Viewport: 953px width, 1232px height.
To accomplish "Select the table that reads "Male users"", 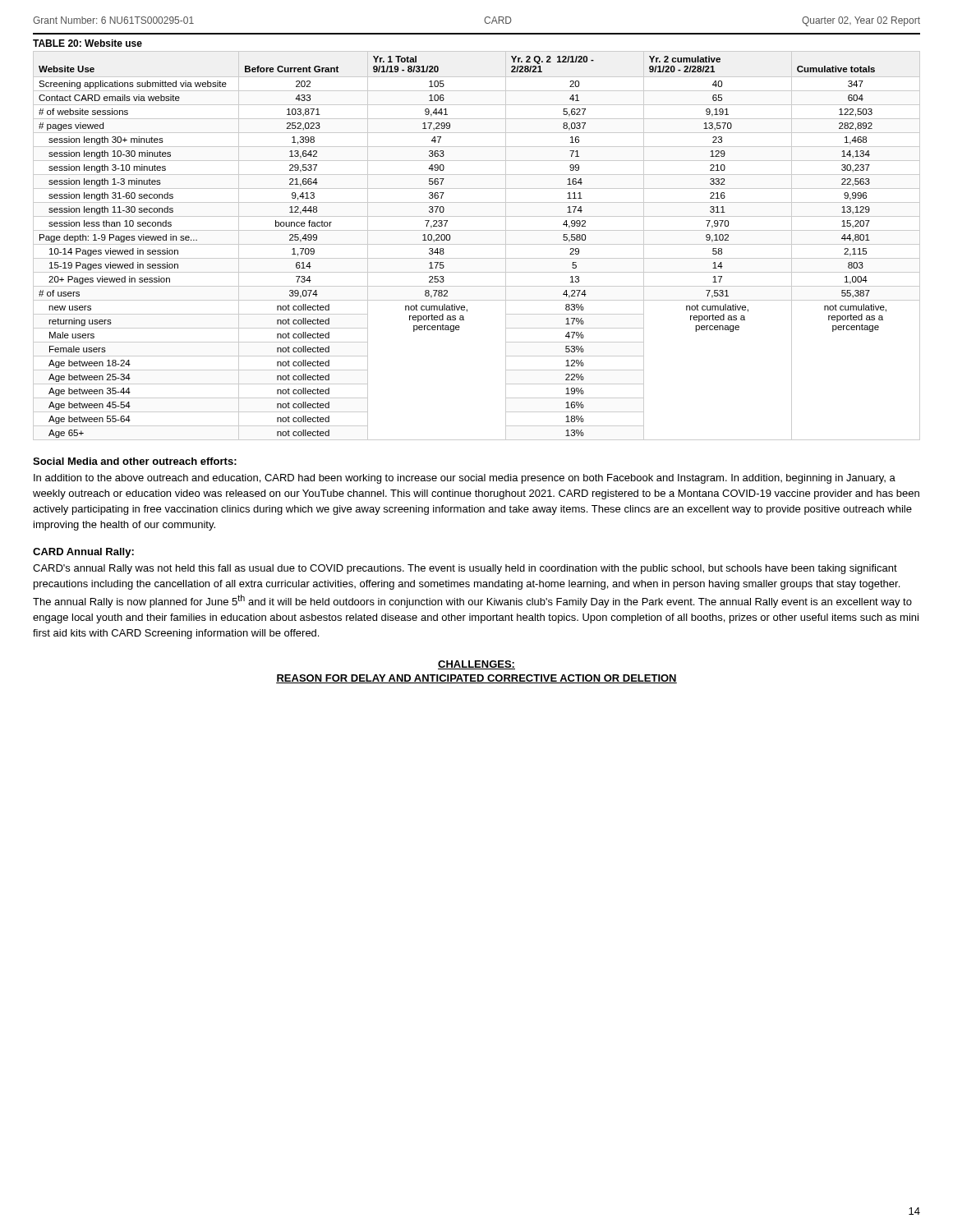I will click(476, 237).
